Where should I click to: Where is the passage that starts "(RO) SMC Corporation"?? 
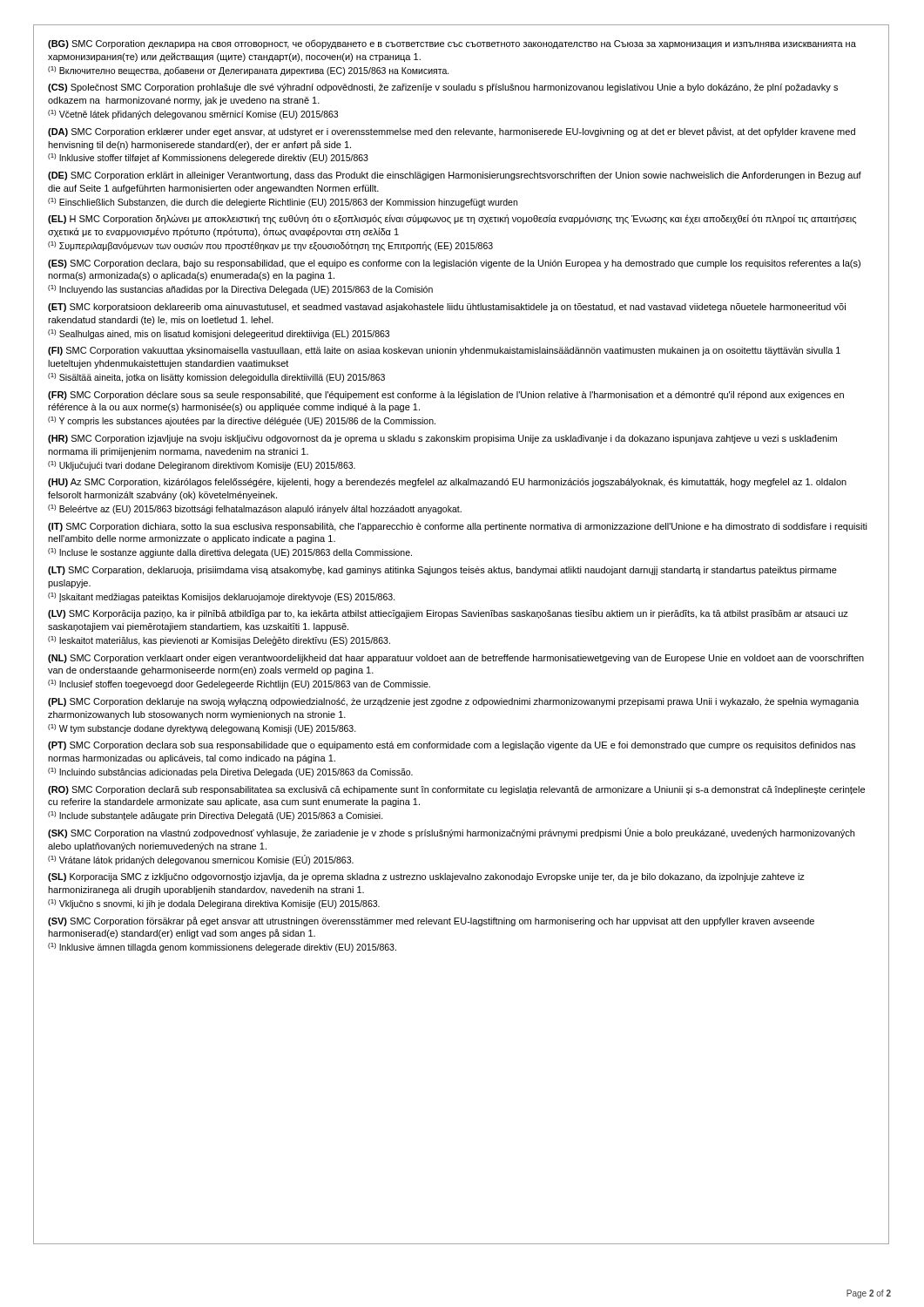461,803
